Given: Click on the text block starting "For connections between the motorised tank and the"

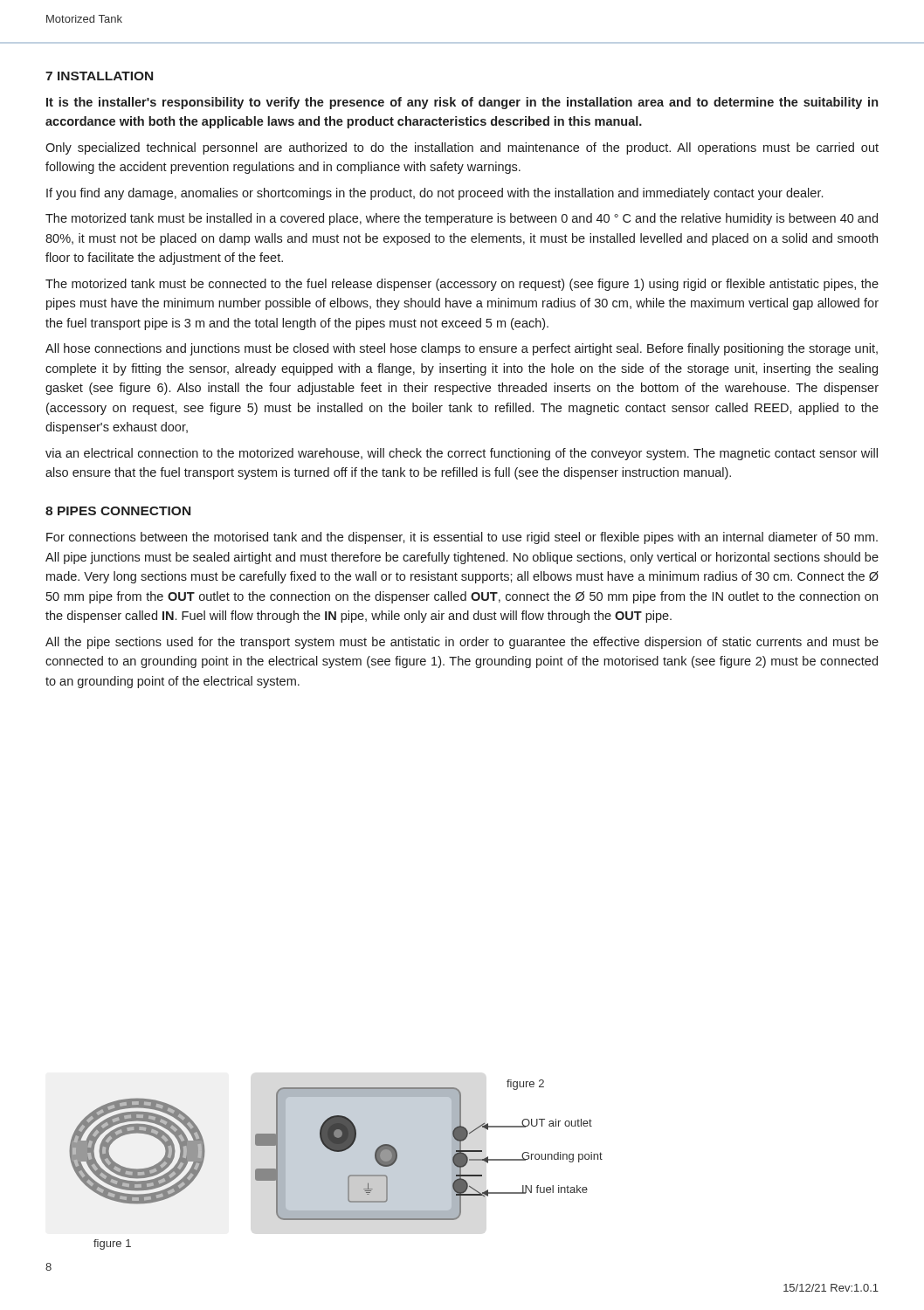Looking at the screenshot, I should click(462, 577).
